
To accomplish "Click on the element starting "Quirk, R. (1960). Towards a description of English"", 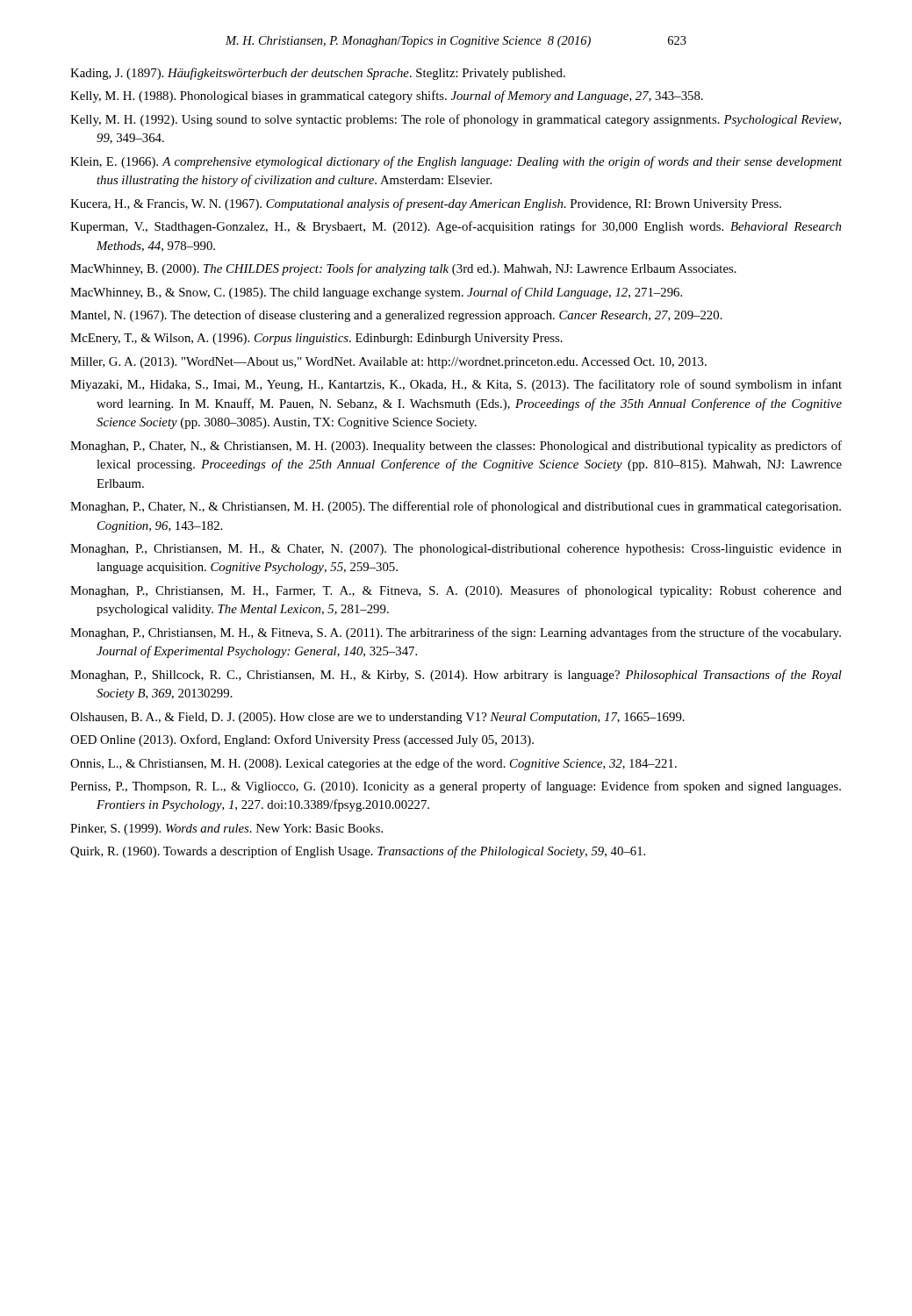I will (358, 851).
